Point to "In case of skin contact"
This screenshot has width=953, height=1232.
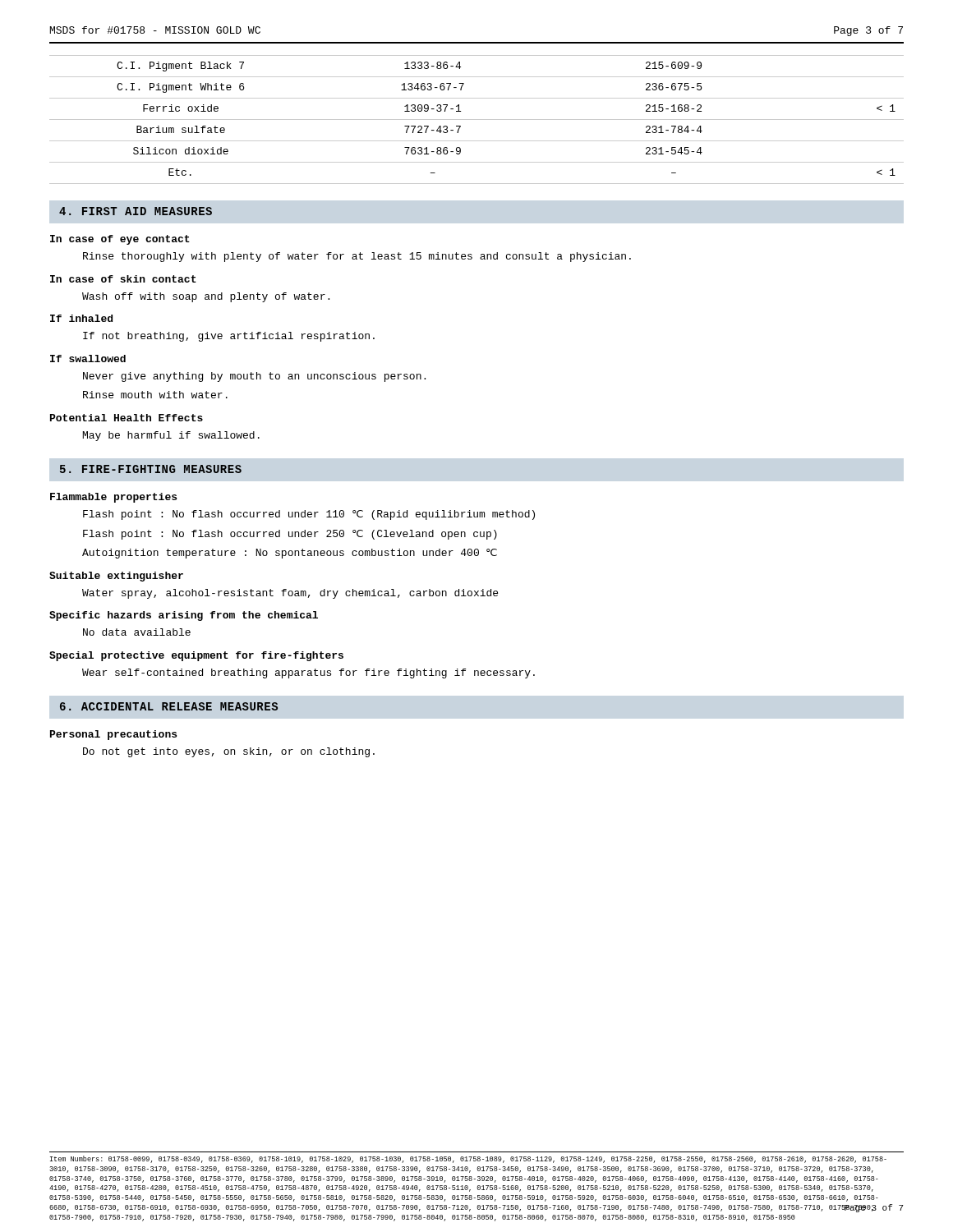[x=123, y=279]
